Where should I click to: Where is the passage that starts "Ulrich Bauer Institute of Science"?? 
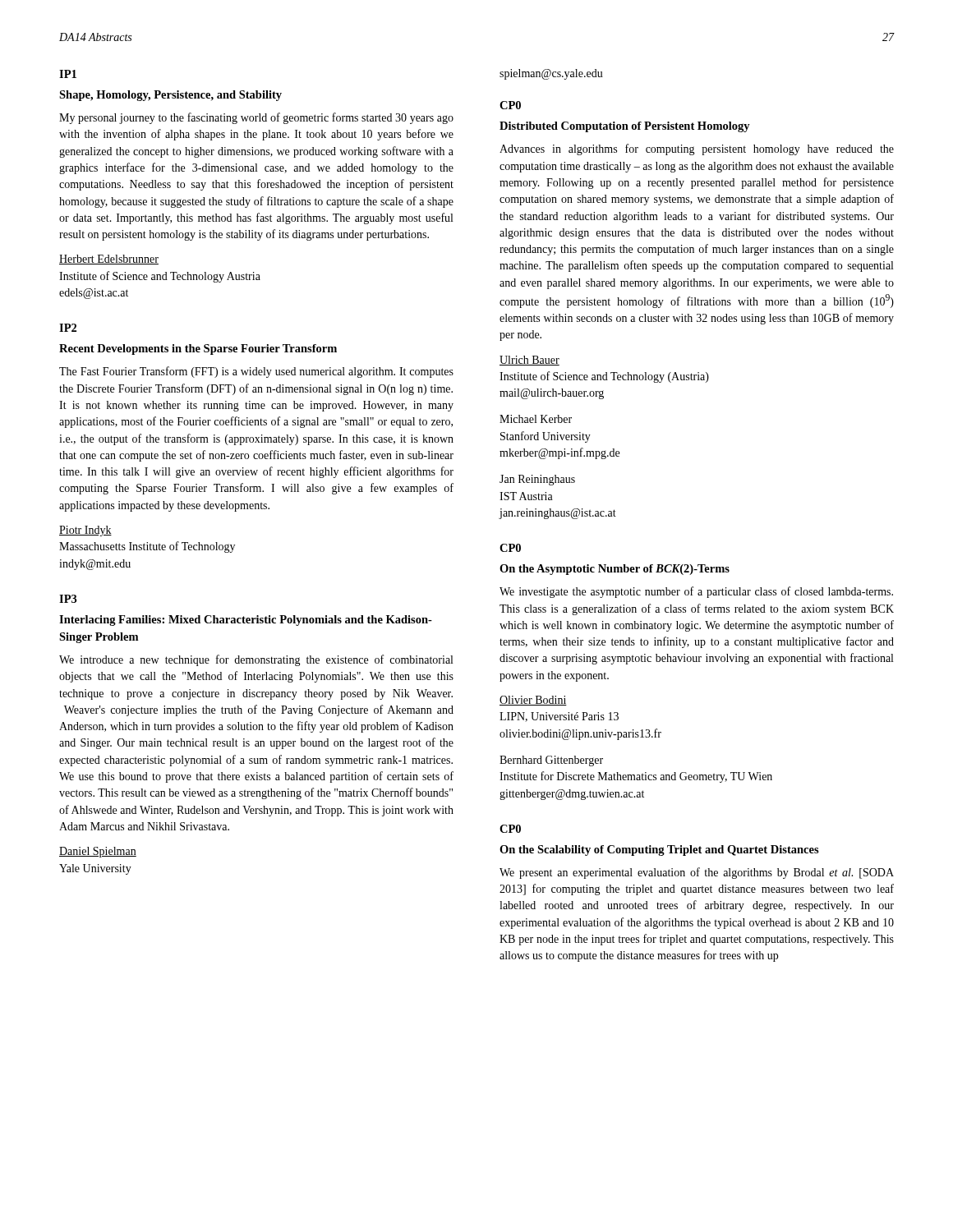point(604,376)
